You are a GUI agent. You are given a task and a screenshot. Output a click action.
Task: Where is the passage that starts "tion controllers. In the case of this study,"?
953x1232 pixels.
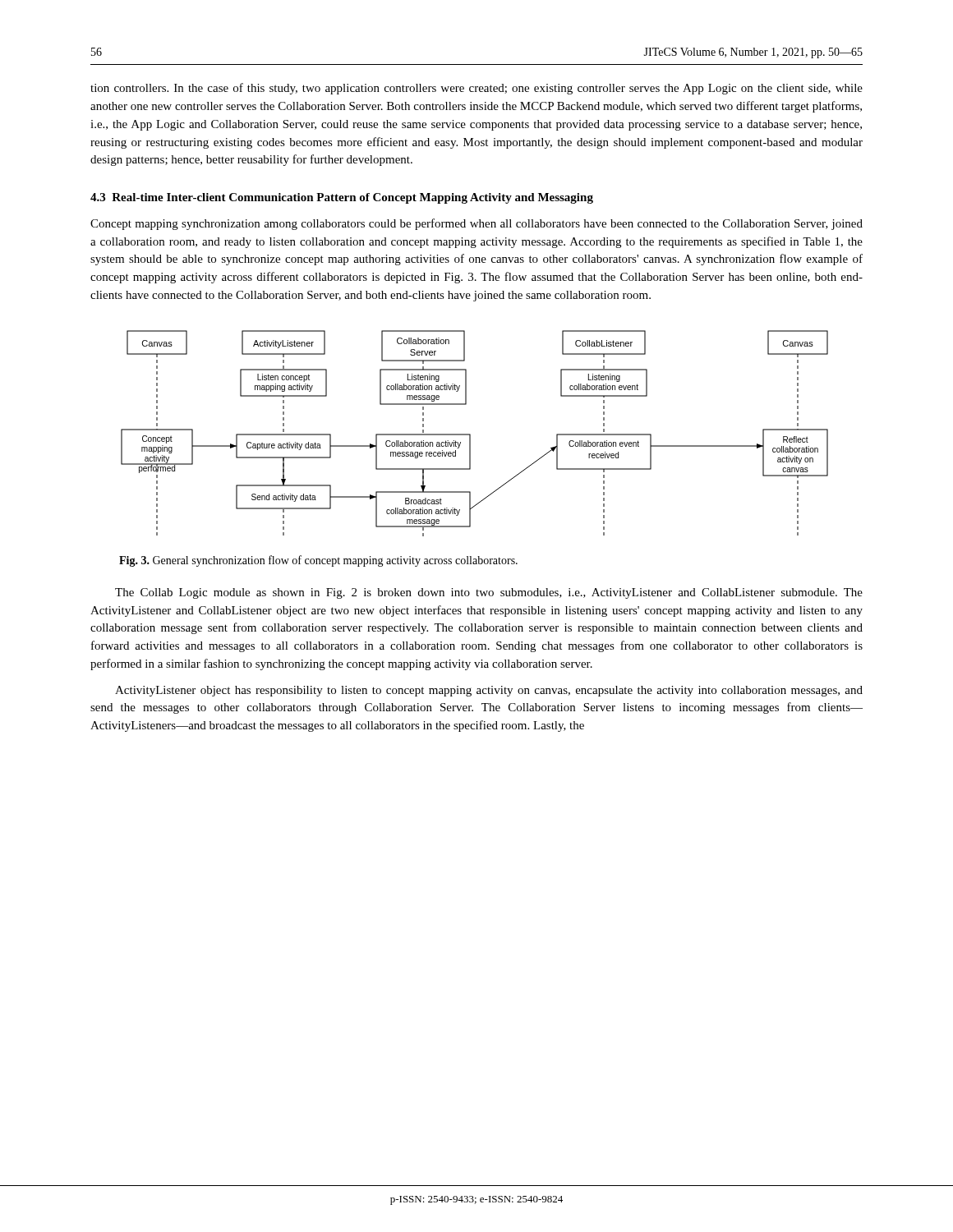coord(476,125)
